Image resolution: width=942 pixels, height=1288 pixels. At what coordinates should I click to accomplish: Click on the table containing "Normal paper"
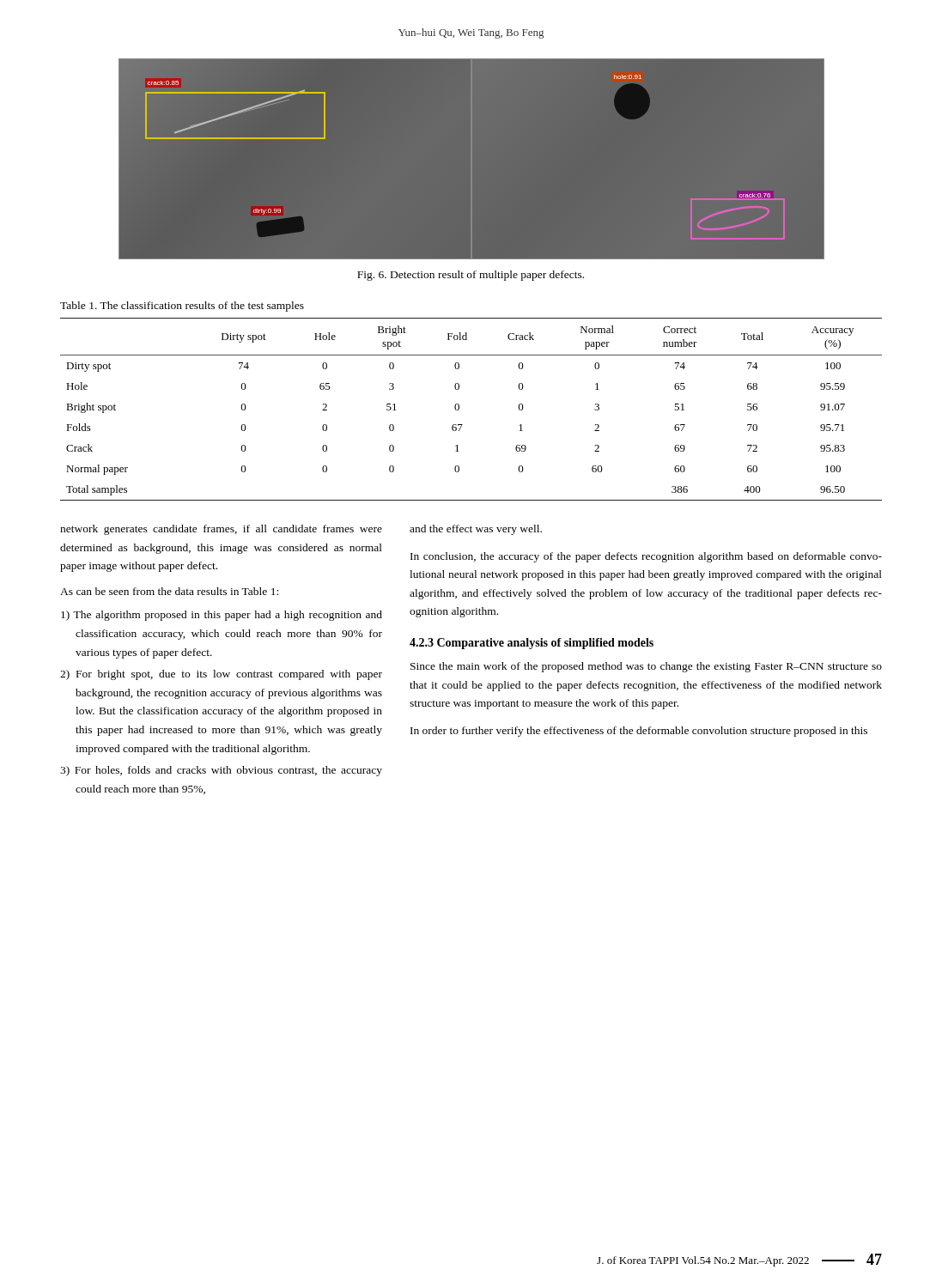coord(471,409)
